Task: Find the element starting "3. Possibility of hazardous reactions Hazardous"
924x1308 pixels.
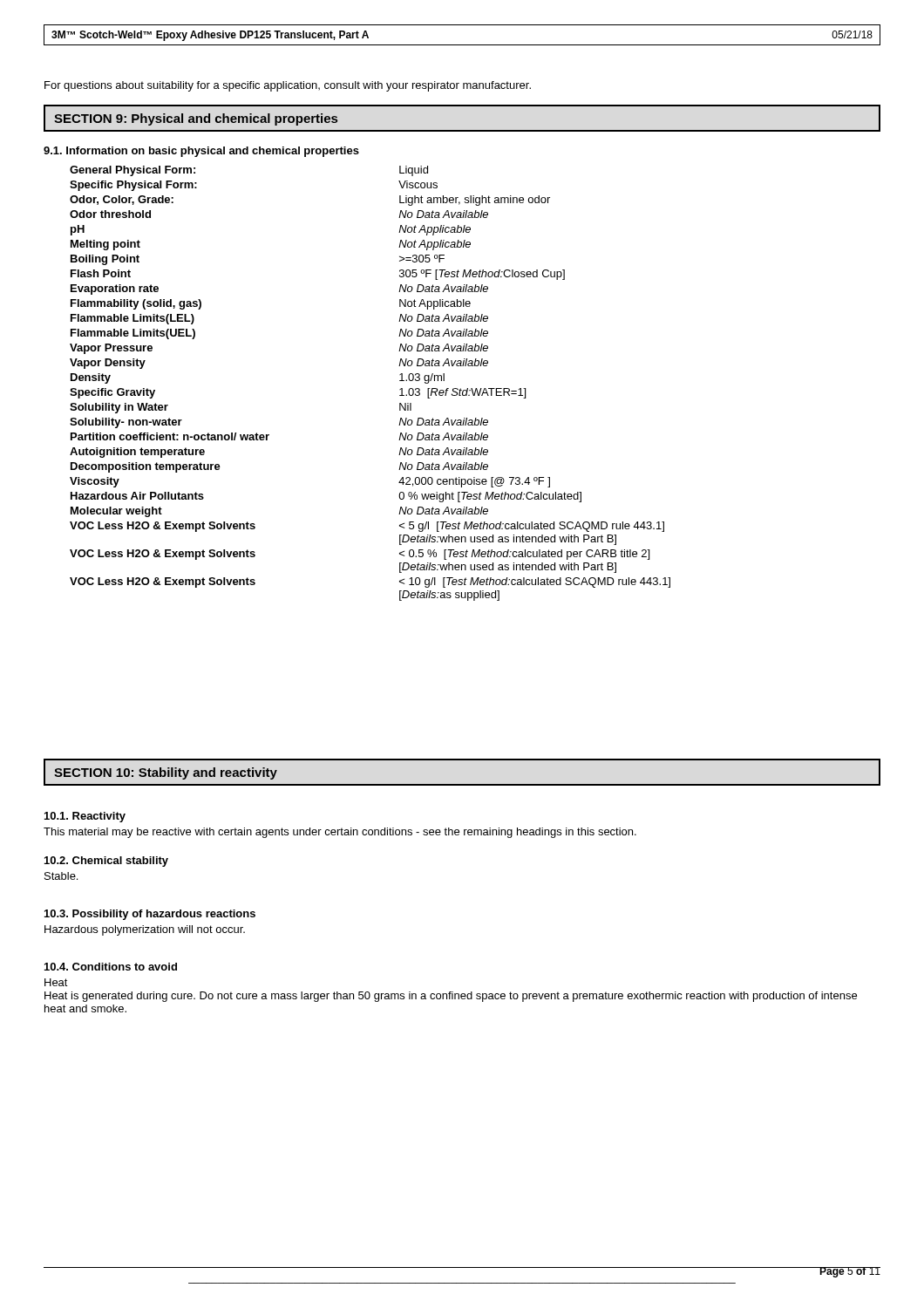Action: click(150, 915)
